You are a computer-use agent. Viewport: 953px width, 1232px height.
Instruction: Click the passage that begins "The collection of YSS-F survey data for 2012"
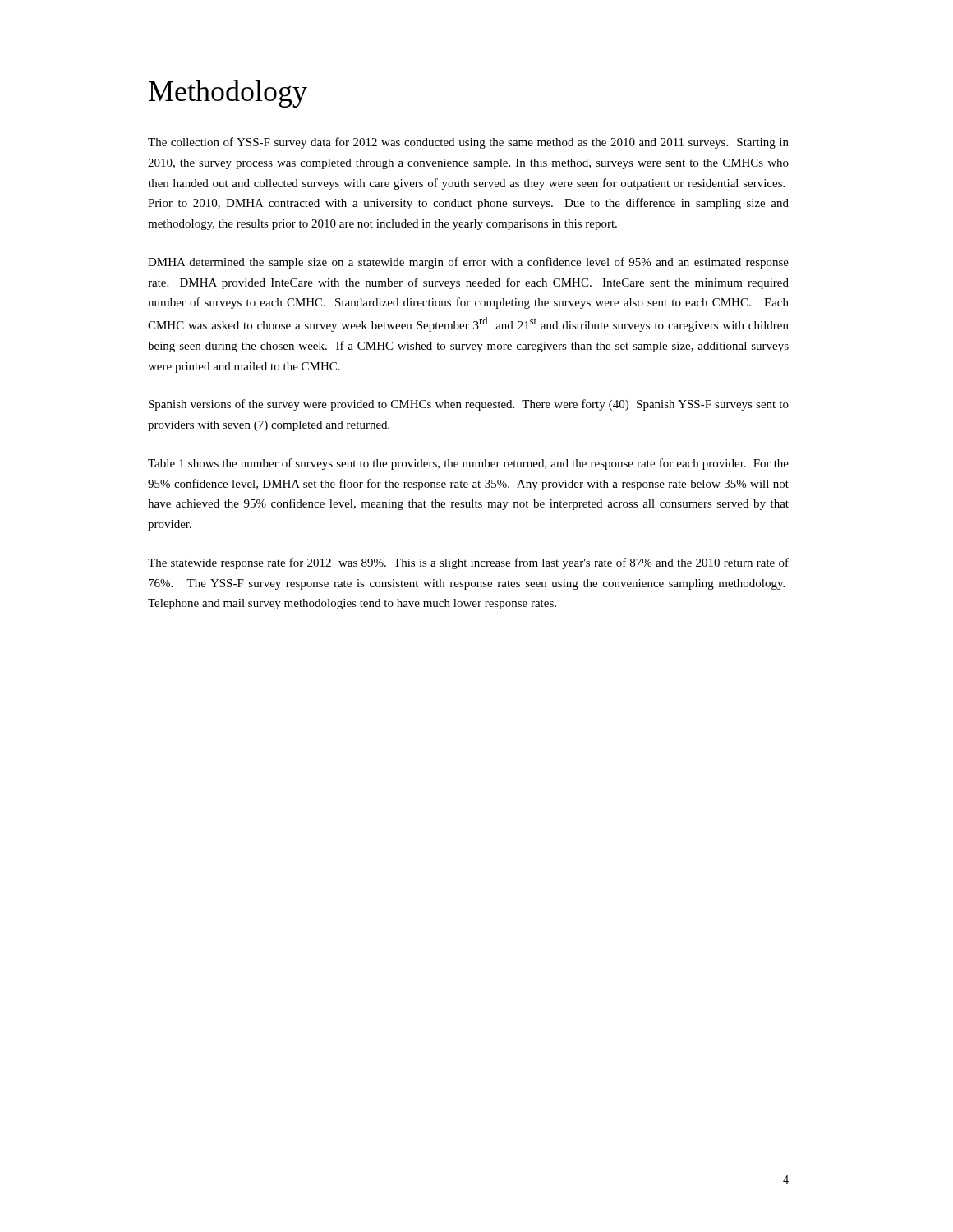(468, 183)
